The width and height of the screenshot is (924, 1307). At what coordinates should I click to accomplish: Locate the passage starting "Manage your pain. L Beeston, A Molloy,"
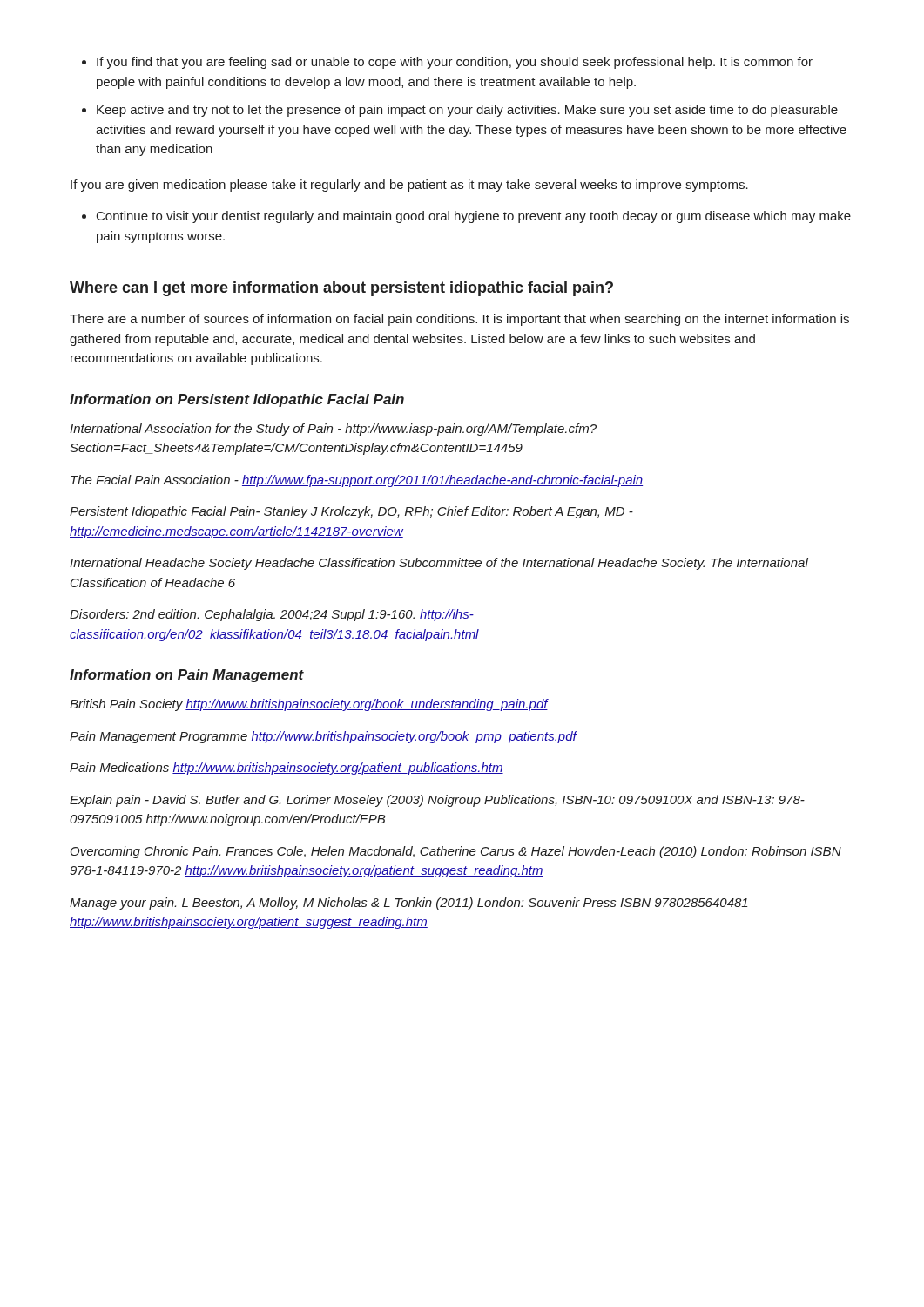pyautogui.click(x=409, y=912)
